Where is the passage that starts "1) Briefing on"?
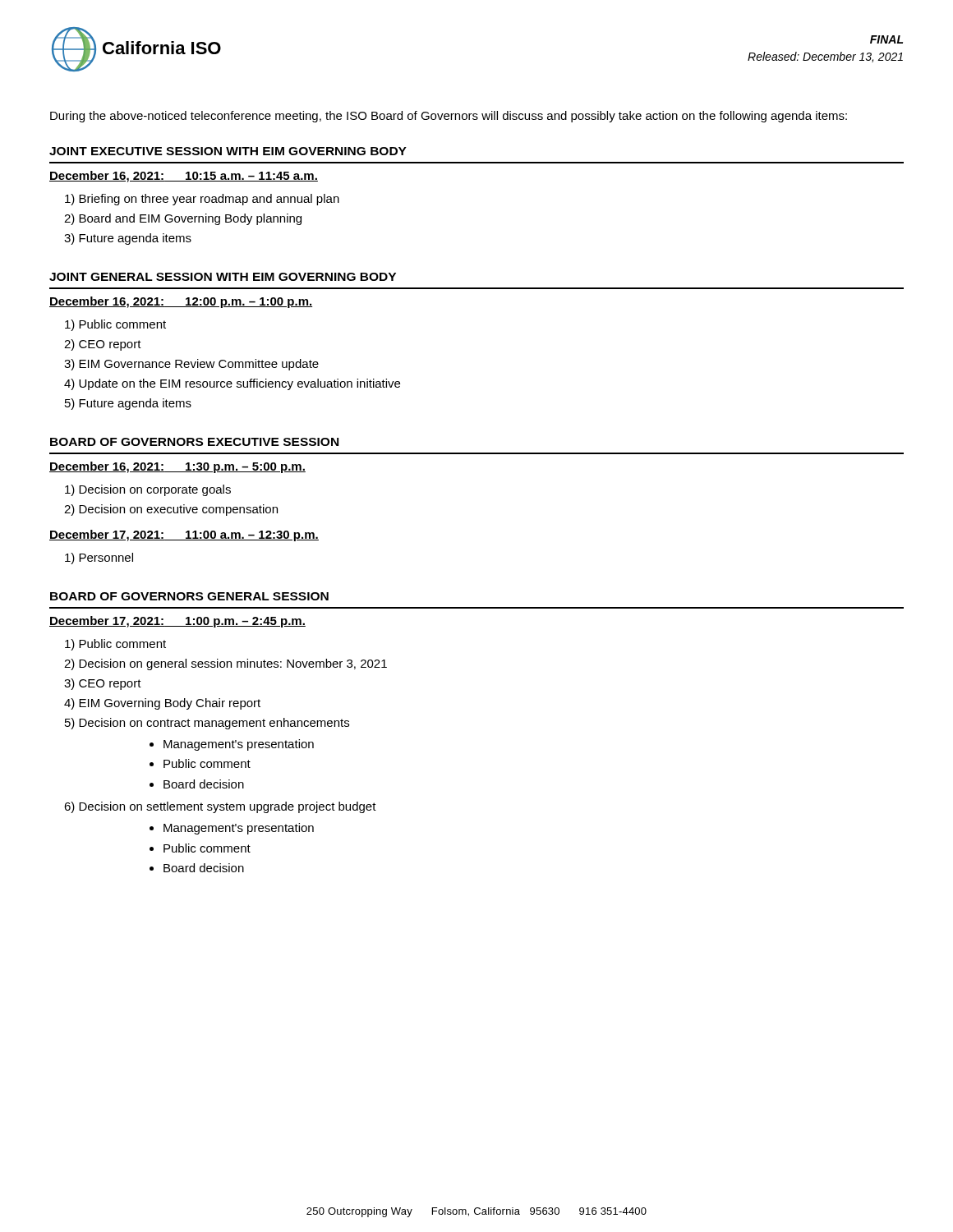 click(x=202, y=198)
